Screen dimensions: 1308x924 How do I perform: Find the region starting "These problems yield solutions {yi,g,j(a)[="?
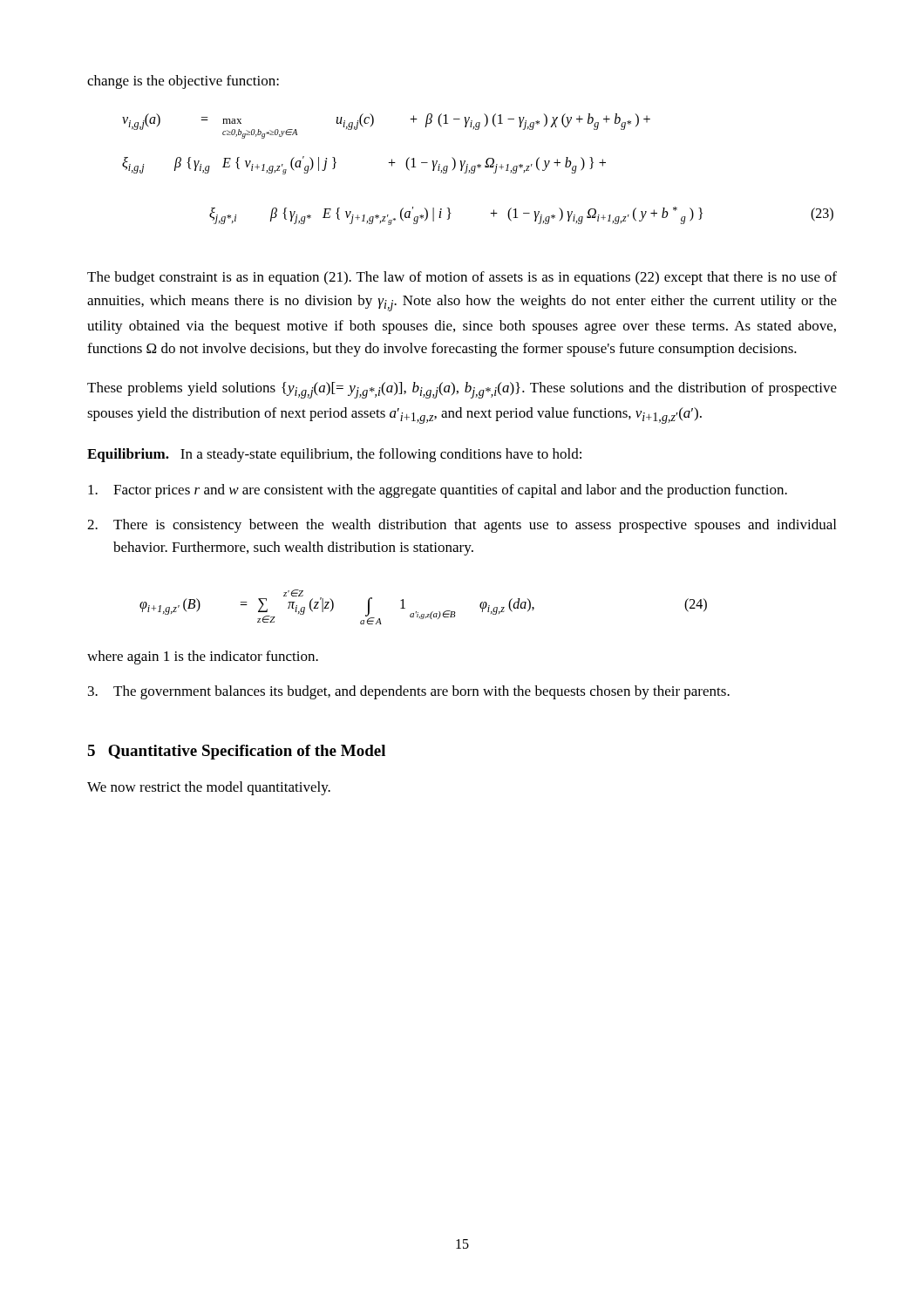[x=462, y=402]
